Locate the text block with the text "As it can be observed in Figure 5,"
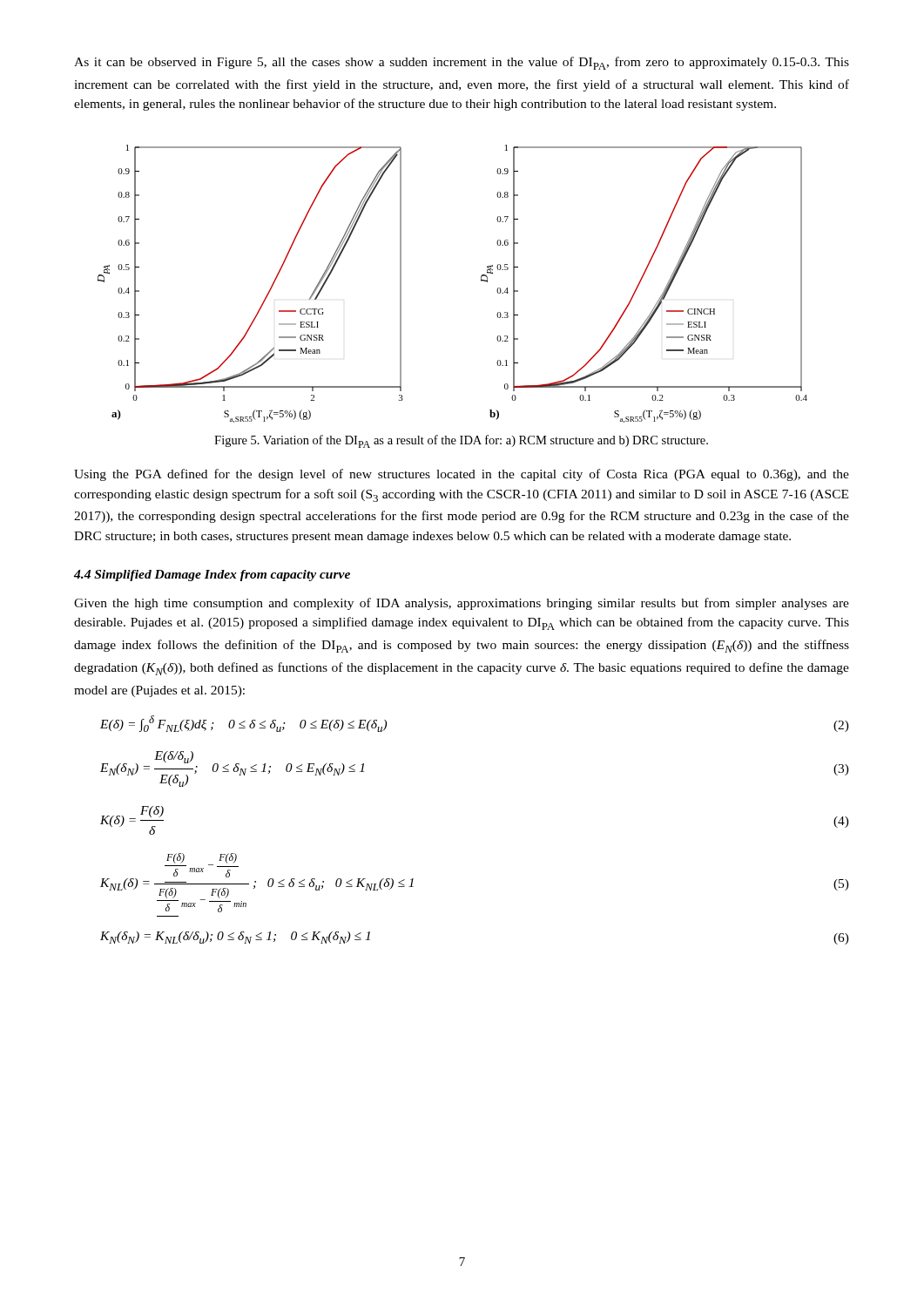 (x=462, y=82)
